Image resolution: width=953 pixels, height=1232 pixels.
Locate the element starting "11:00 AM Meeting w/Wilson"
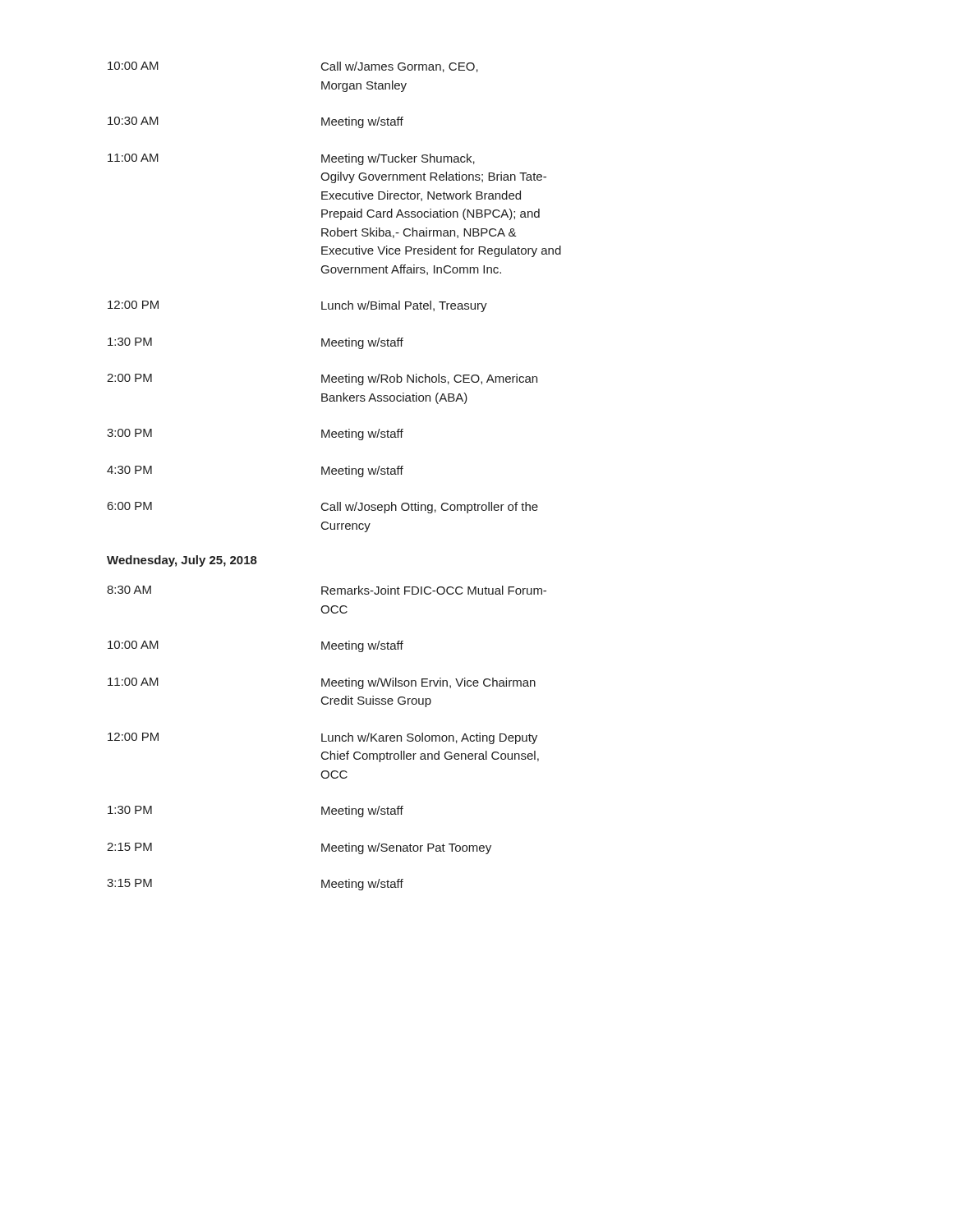pyautogui.click(x=476, y=692)
